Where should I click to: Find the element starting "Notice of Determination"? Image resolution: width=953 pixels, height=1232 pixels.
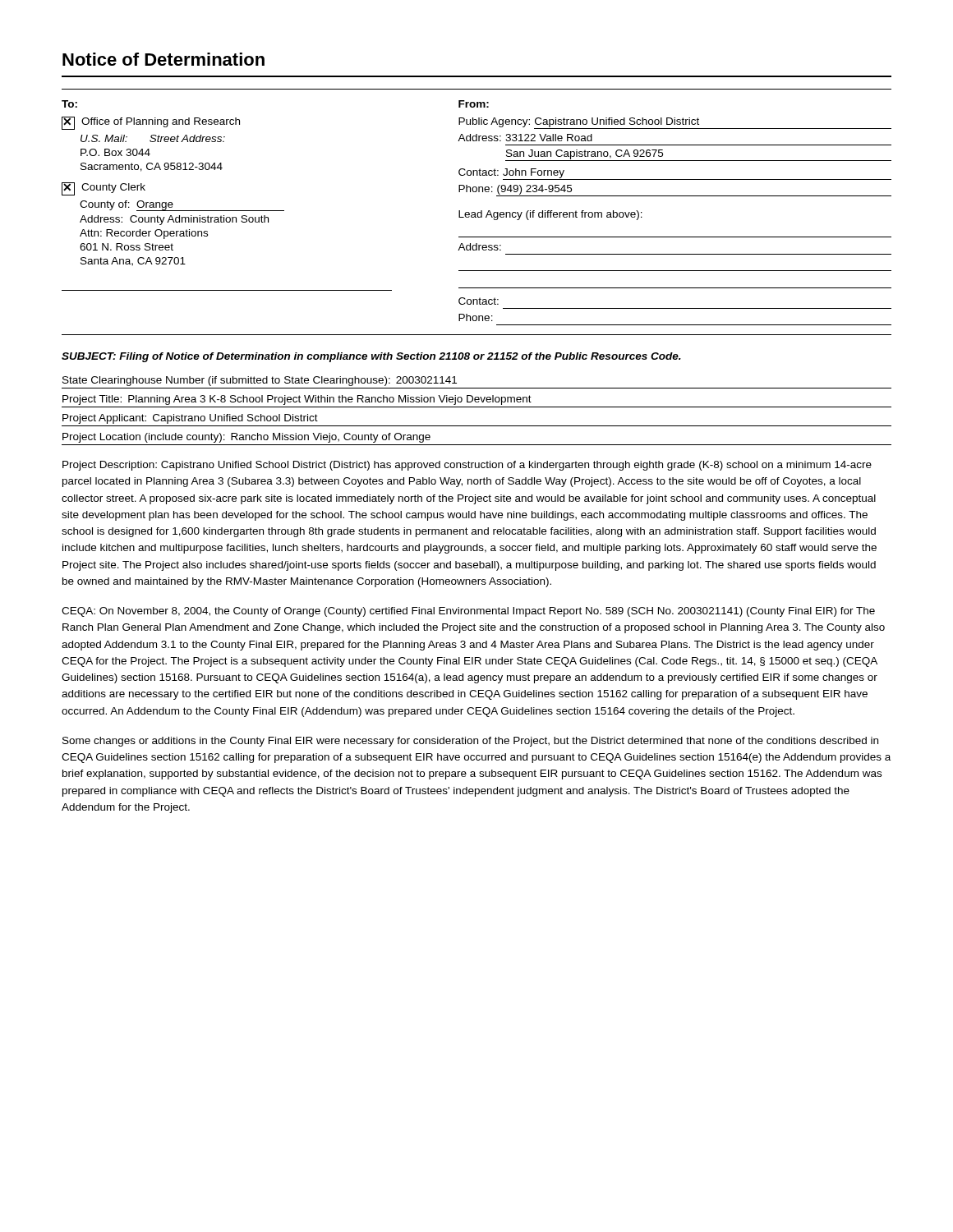click(x=164, y=60)
